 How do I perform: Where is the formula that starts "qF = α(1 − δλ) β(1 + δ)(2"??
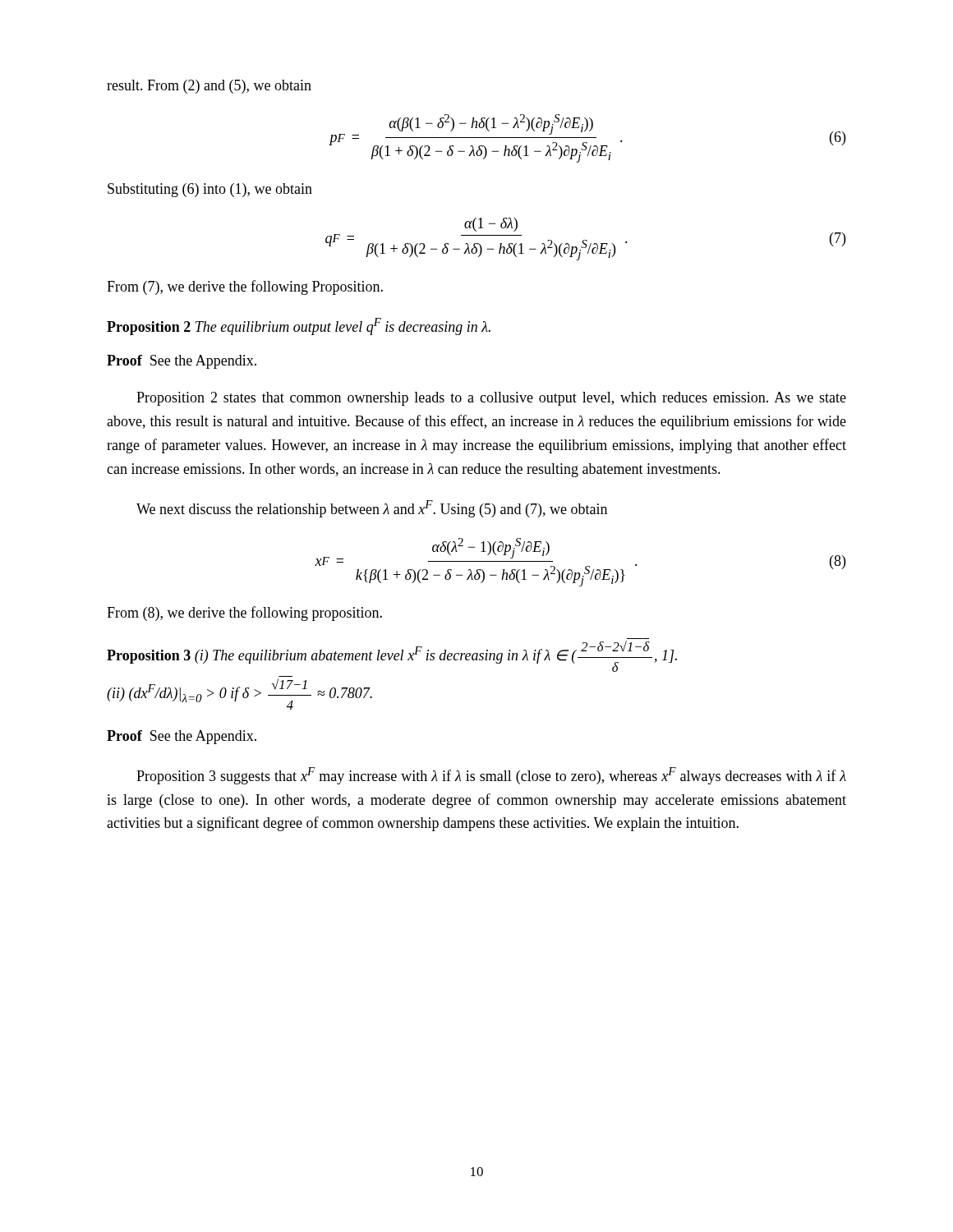(x=586, y=238)
